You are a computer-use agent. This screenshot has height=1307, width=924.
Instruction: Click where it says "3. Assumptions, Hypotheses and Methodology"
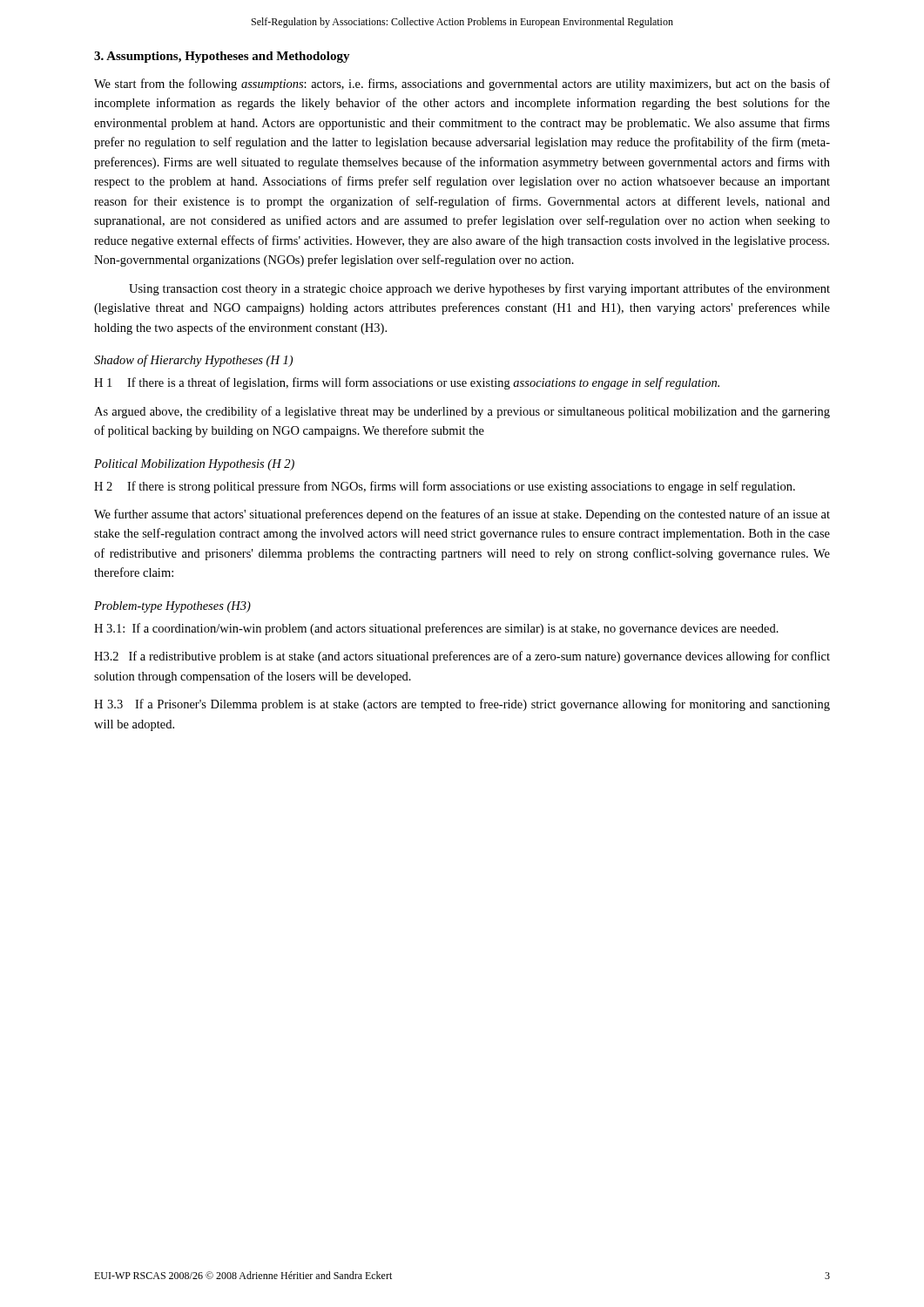tap(222, 56)
